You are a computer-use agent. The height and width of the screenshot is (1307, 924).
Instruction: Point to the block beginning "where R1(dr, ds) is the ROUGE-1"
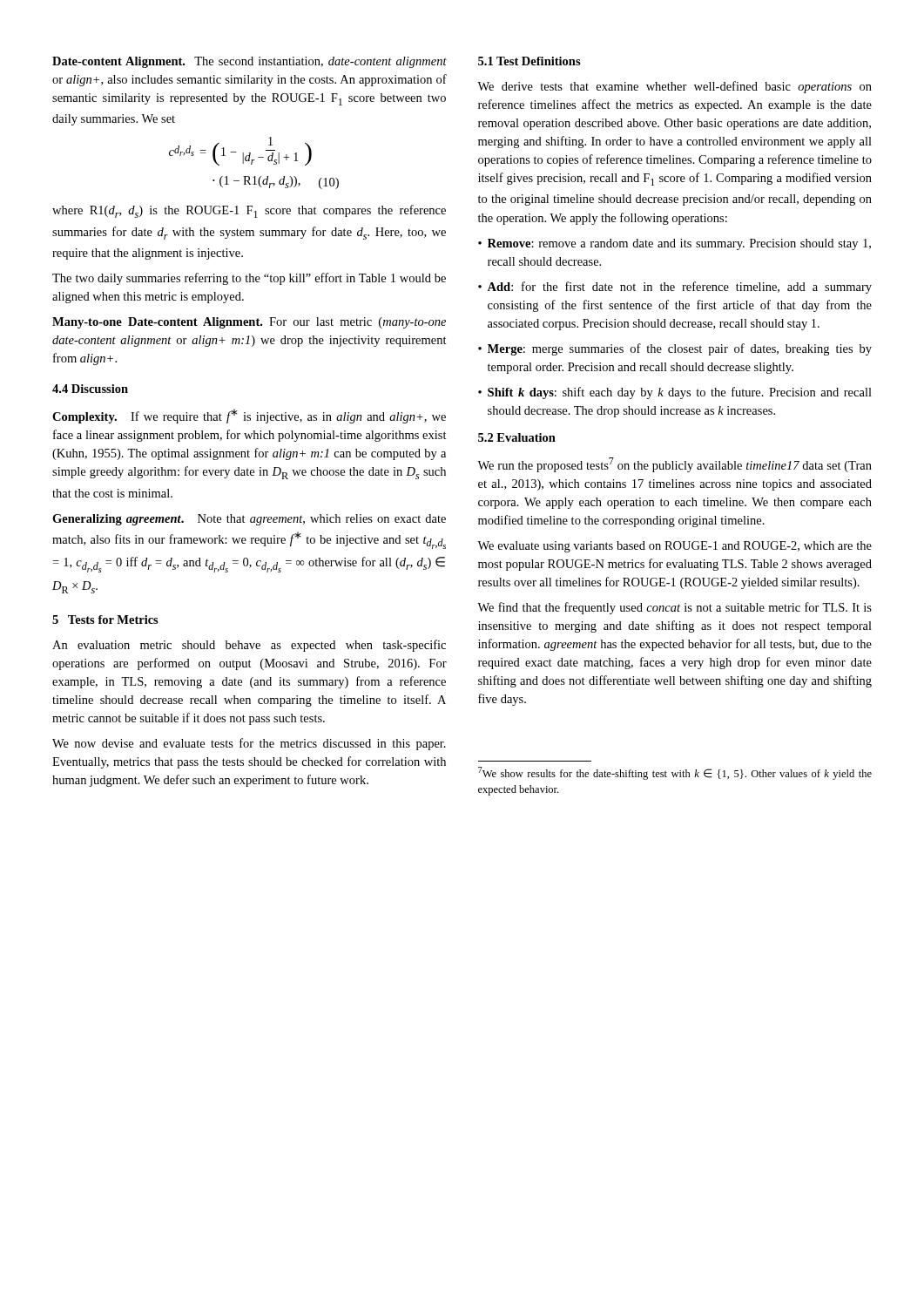point(249,254)
